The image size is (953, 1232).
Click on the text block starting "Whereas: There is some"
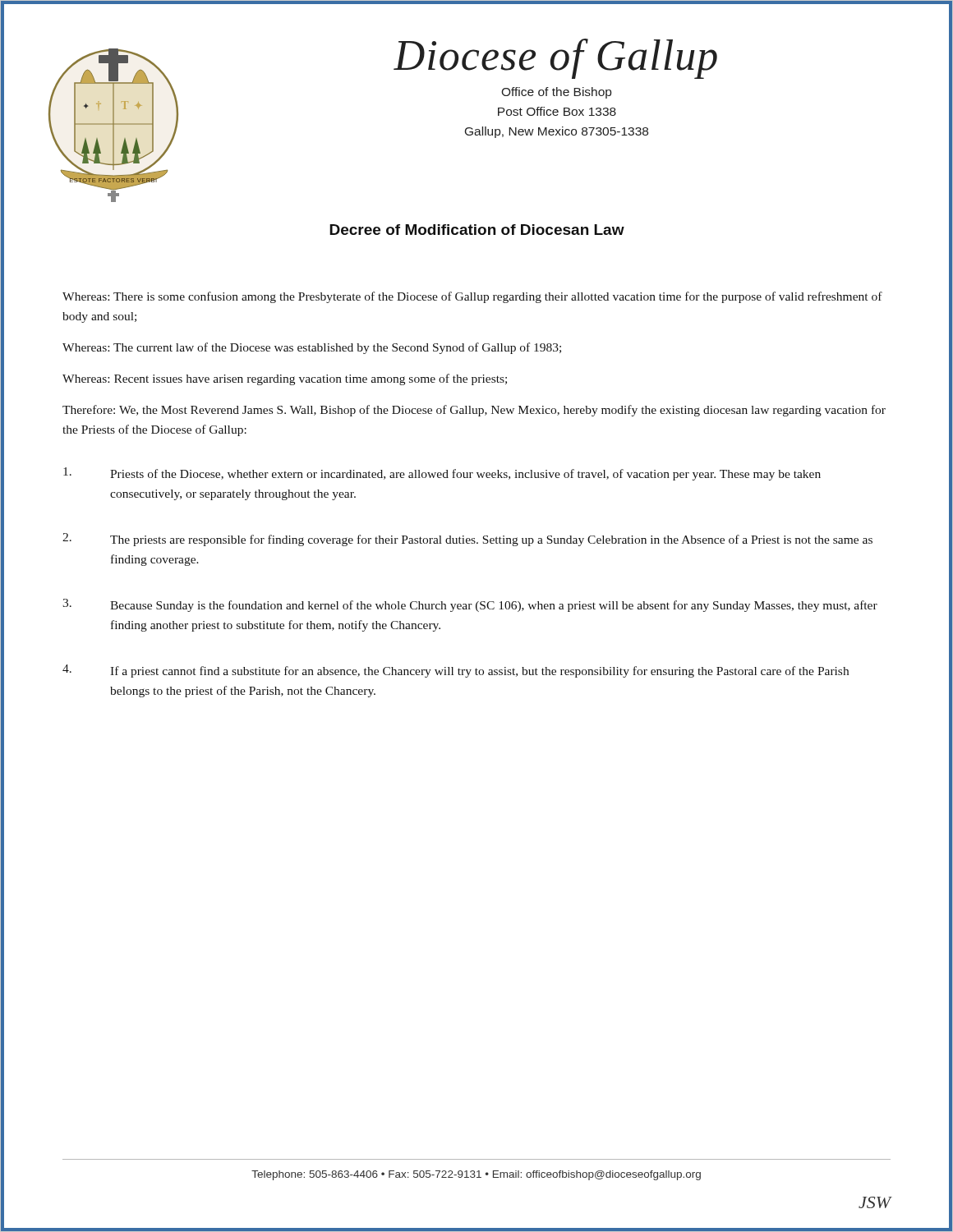pos(472,306)
